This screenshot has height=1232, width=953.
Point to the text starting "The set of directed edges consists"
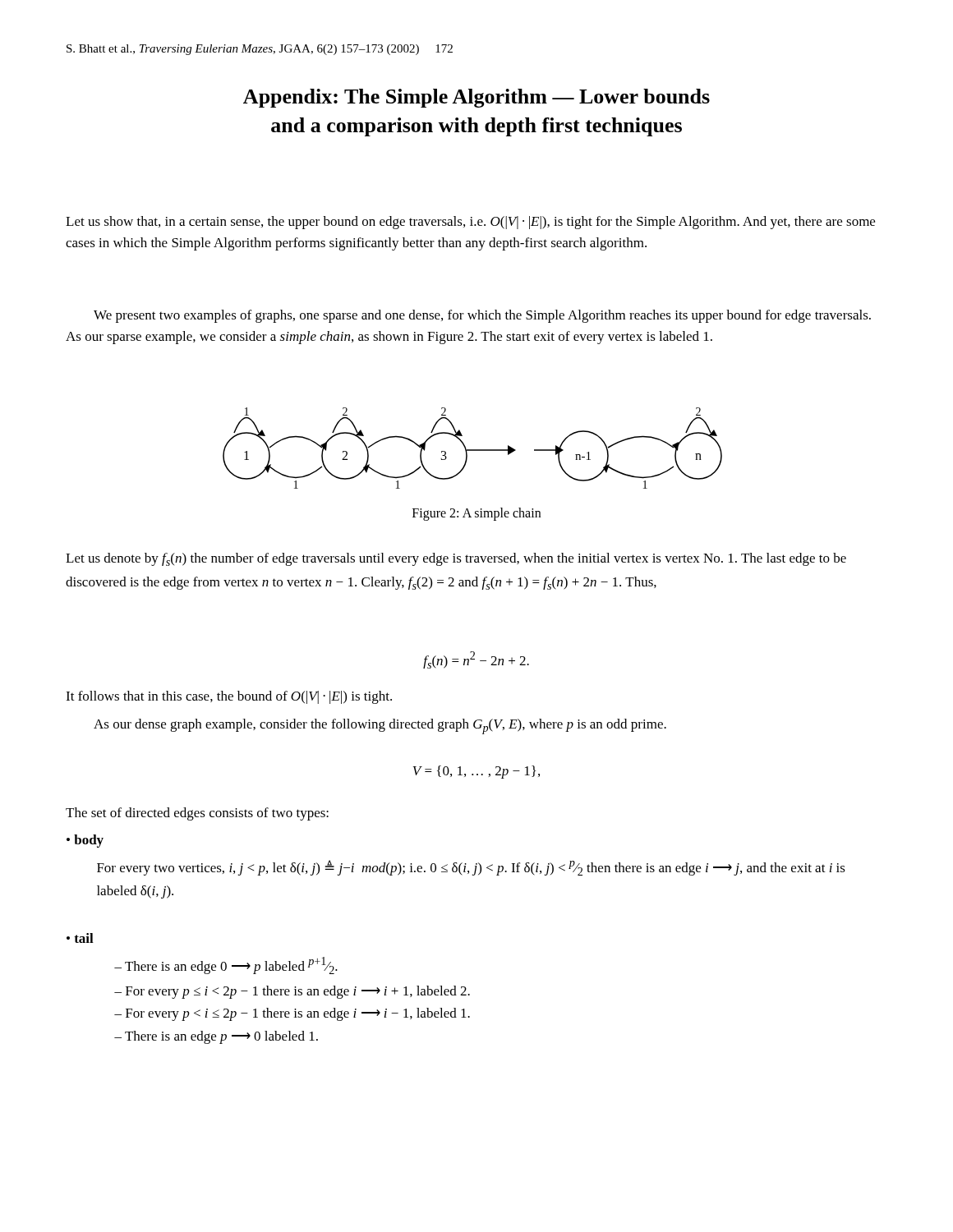pos(197,814)
